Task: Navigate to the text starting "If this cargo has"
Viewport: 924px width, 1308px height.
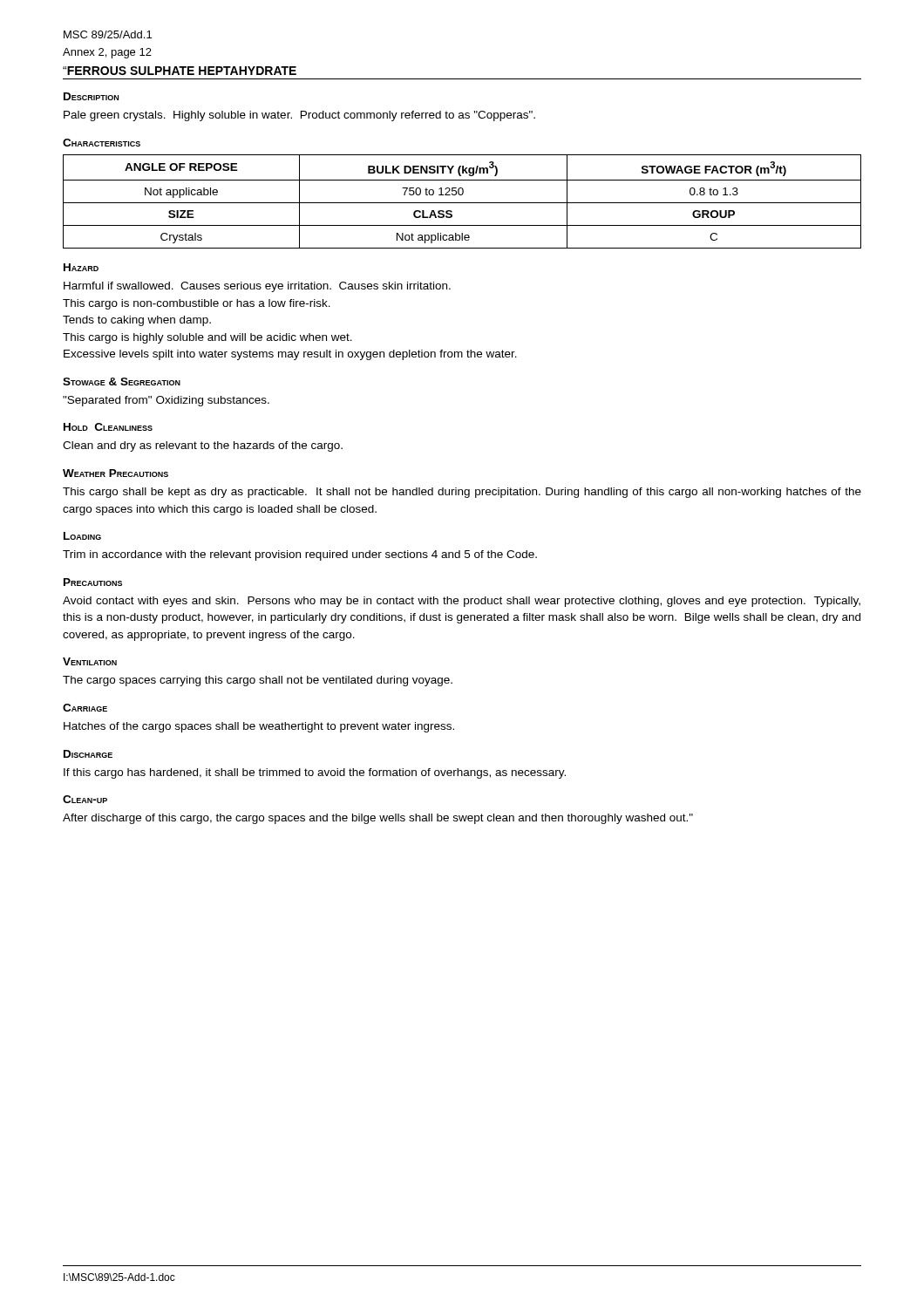Action: [315, 772]
